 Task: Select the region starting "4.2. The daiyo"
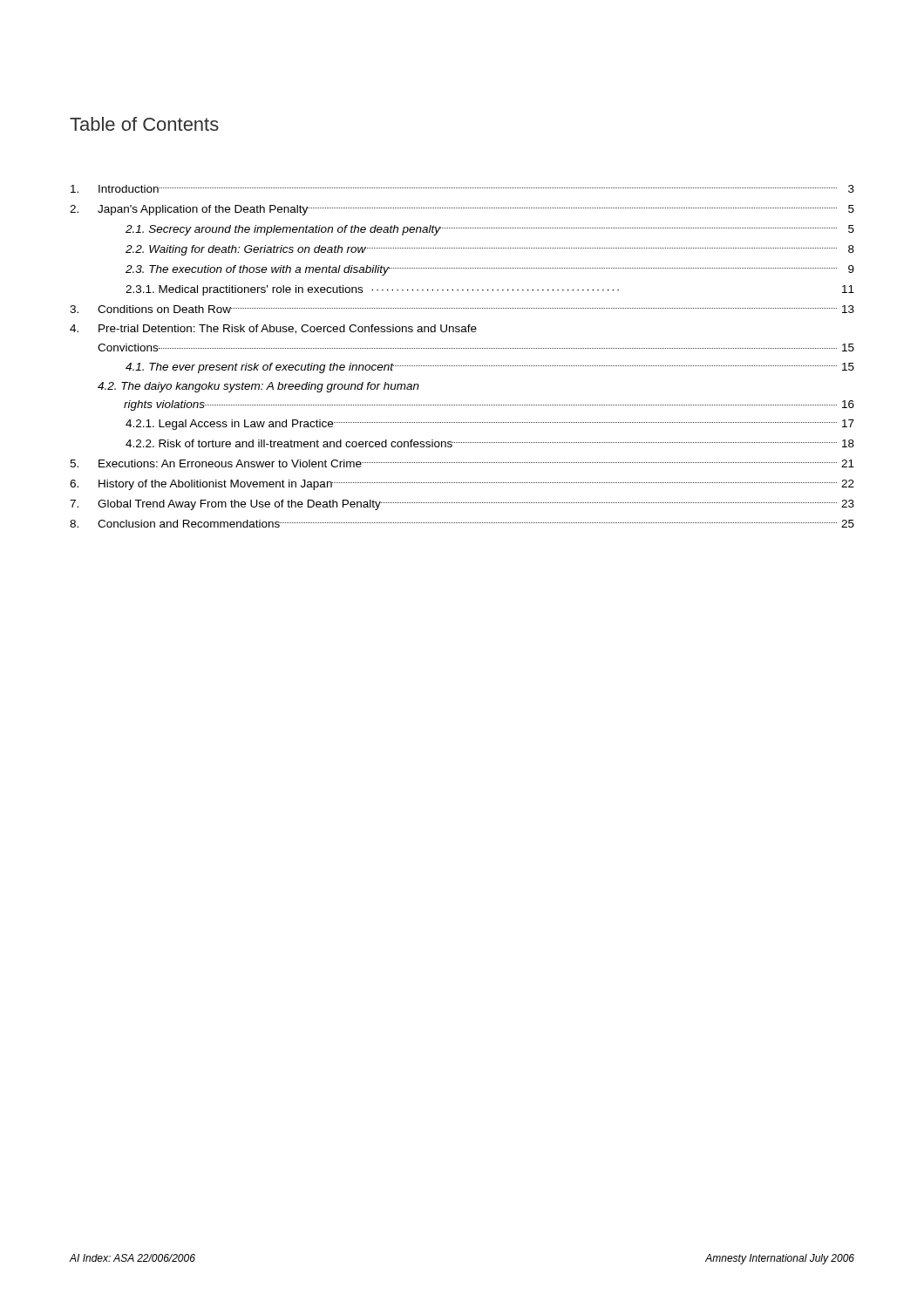point(476,396)
